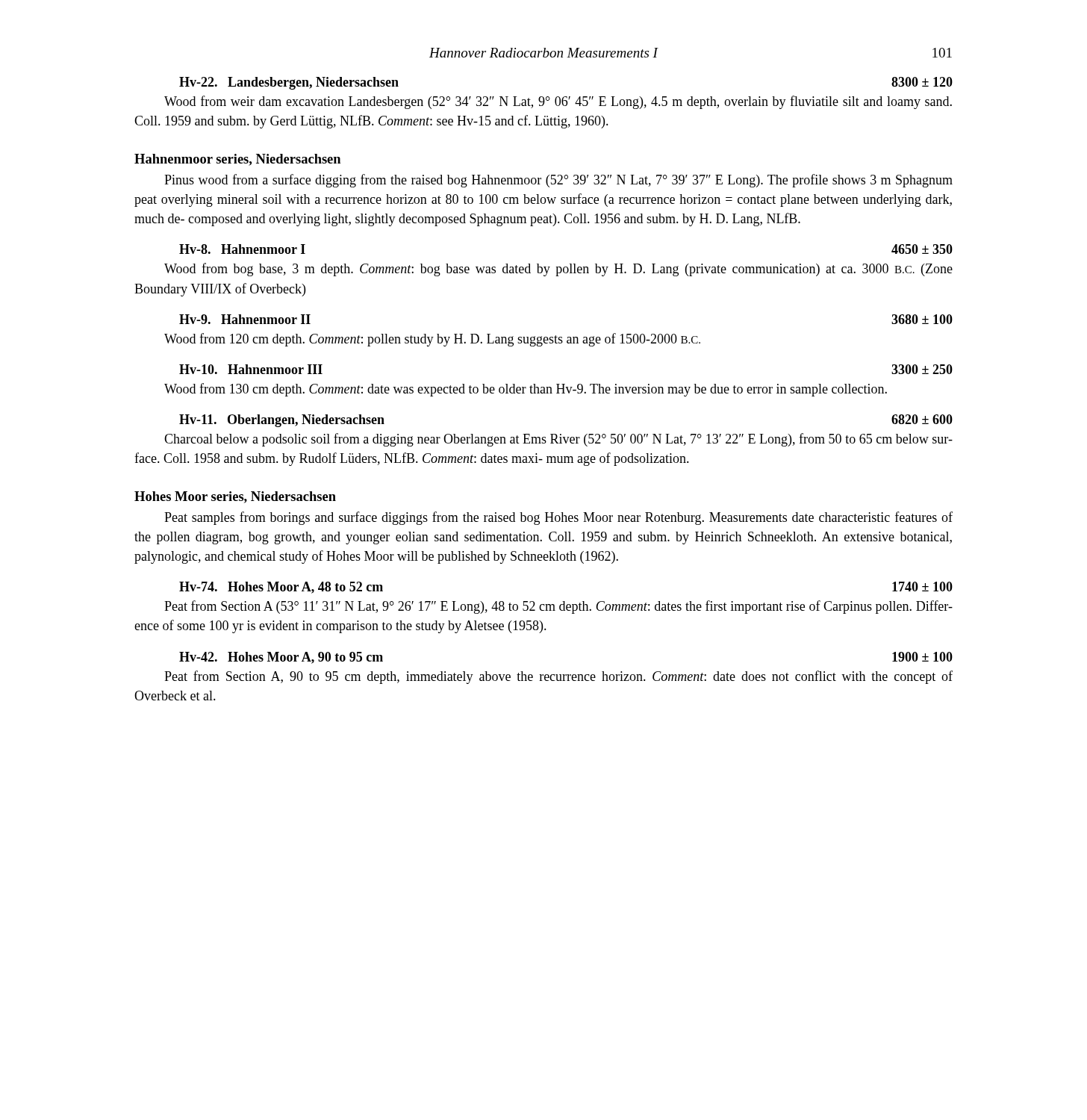Find the passage starting "Hv-10. Hahnenmoor III 3300 ±"

(x=204, y=369)
